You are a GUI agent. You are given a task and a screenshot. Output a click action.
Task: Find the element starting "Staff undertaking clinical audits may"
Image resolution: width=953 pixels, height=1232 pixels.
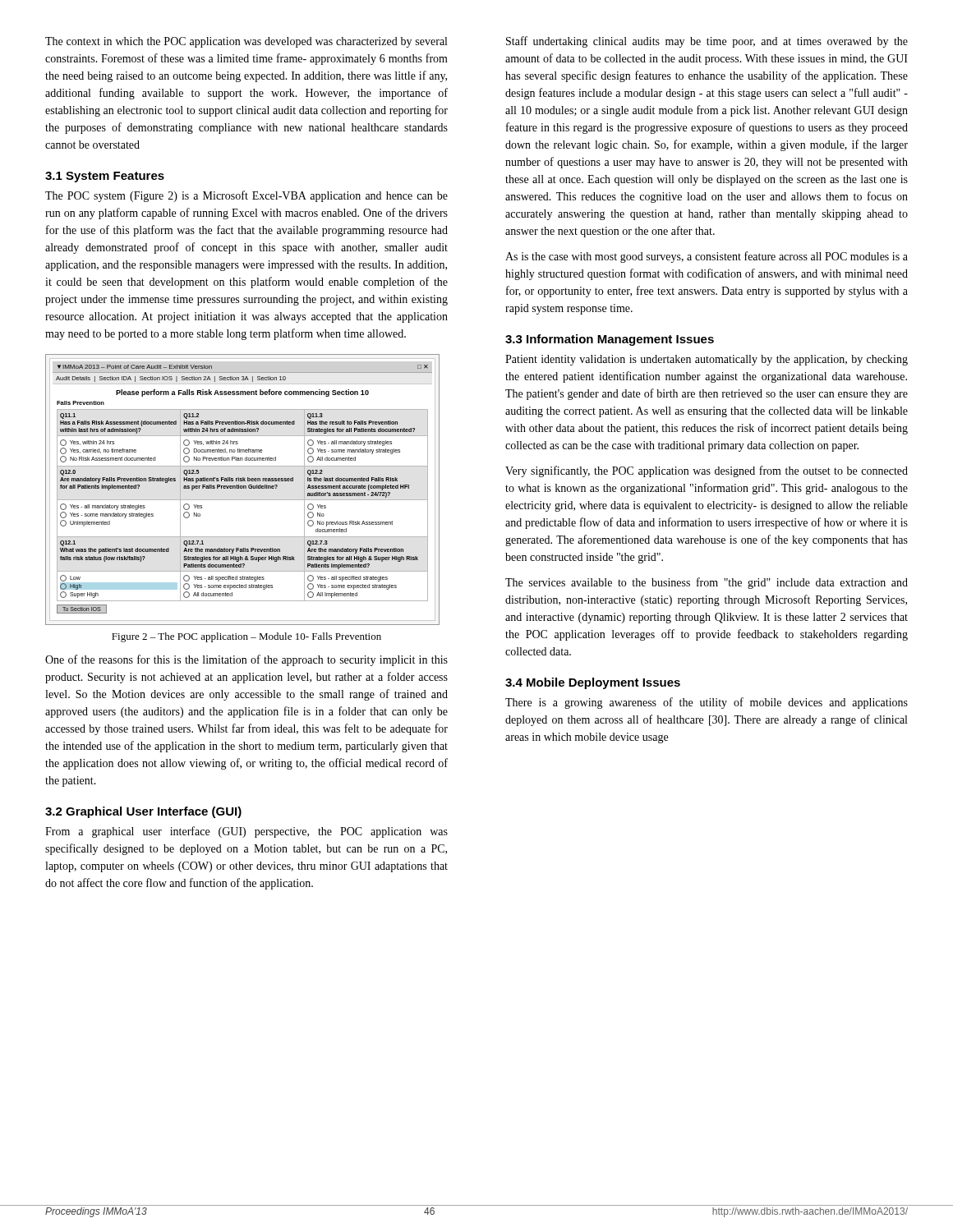(707, 136)
